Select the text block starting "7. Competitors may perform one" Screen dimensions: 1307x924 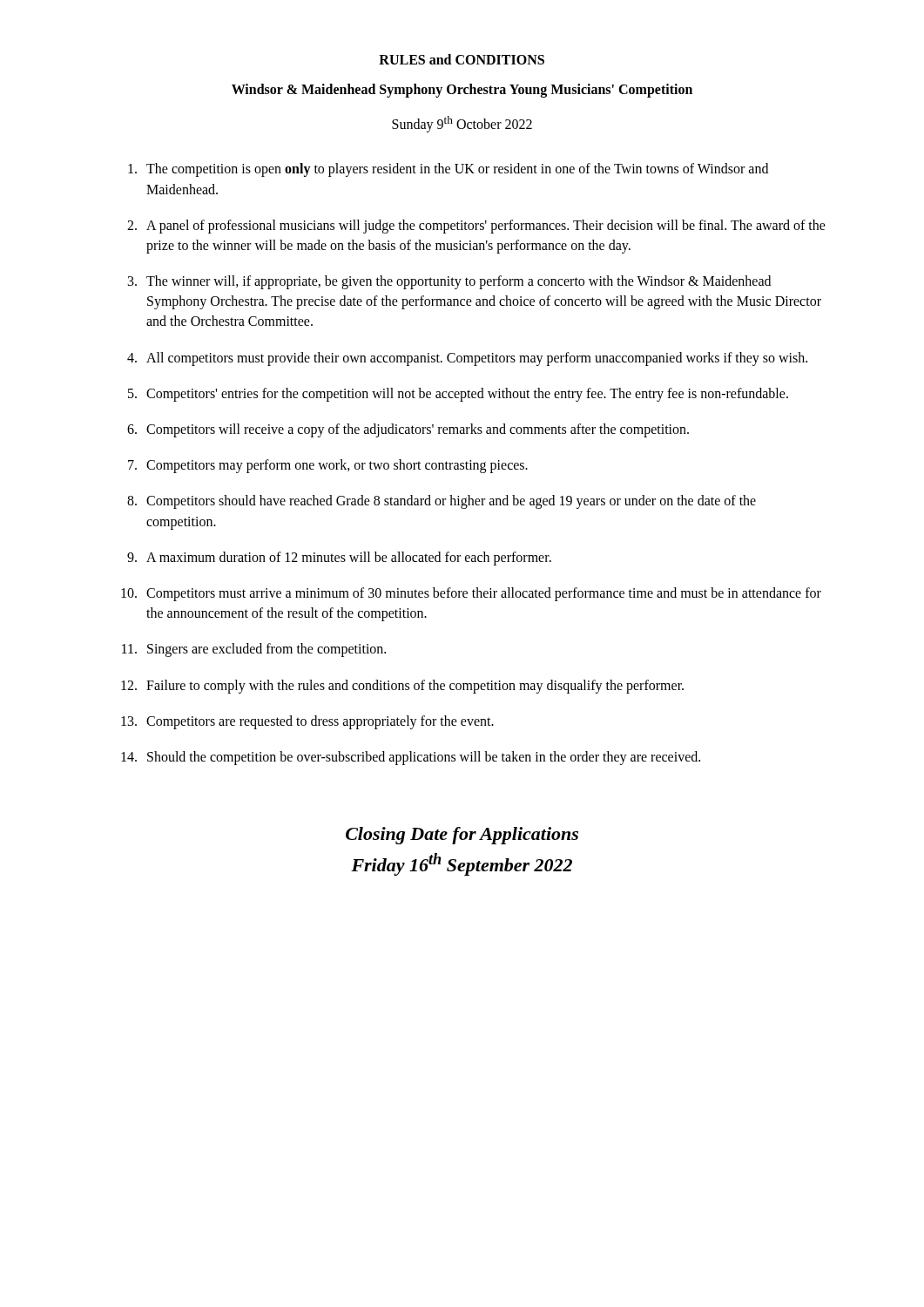coord(462,465)
